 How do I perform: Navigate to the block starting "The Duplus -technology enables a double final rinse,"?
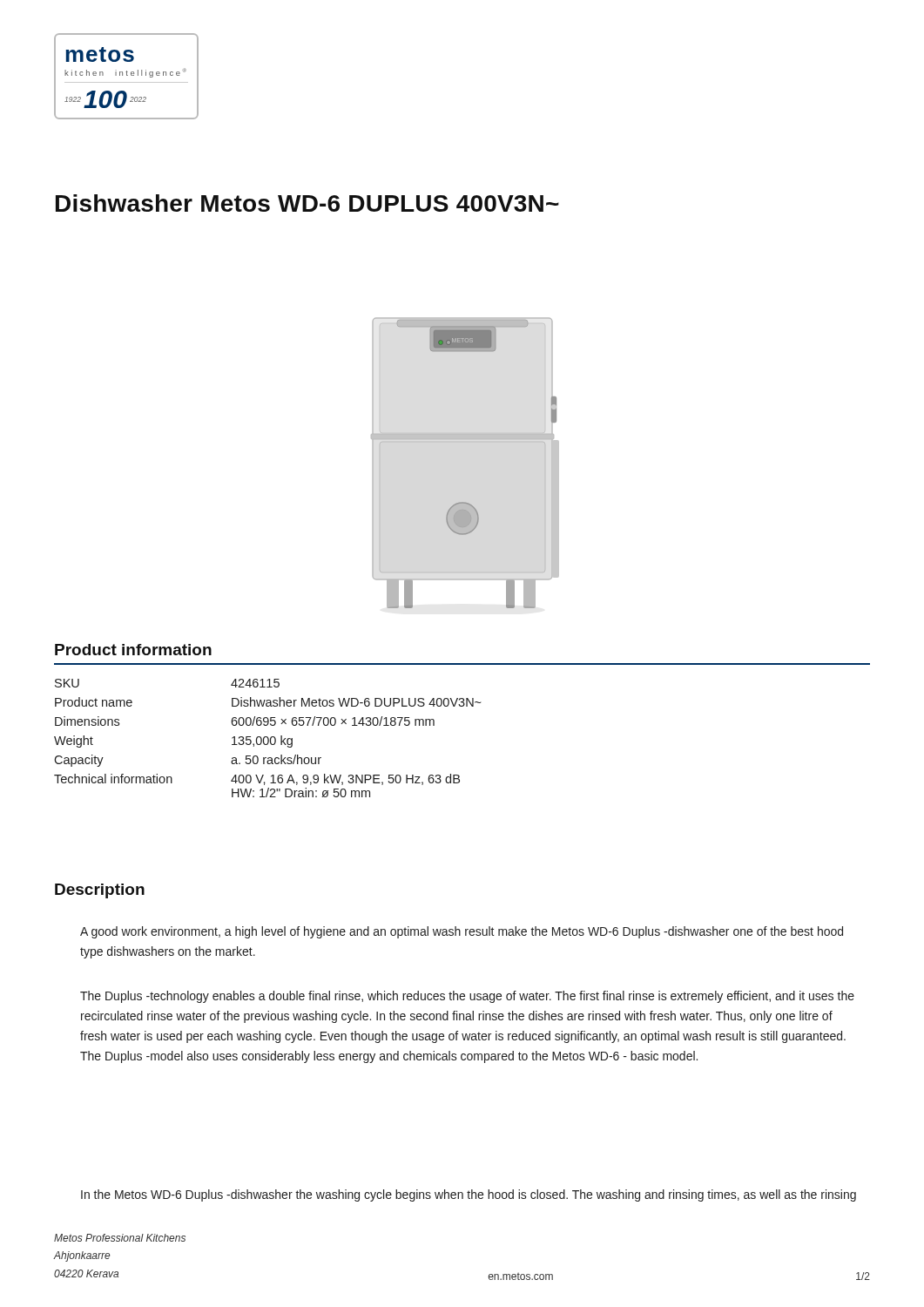467,1026
